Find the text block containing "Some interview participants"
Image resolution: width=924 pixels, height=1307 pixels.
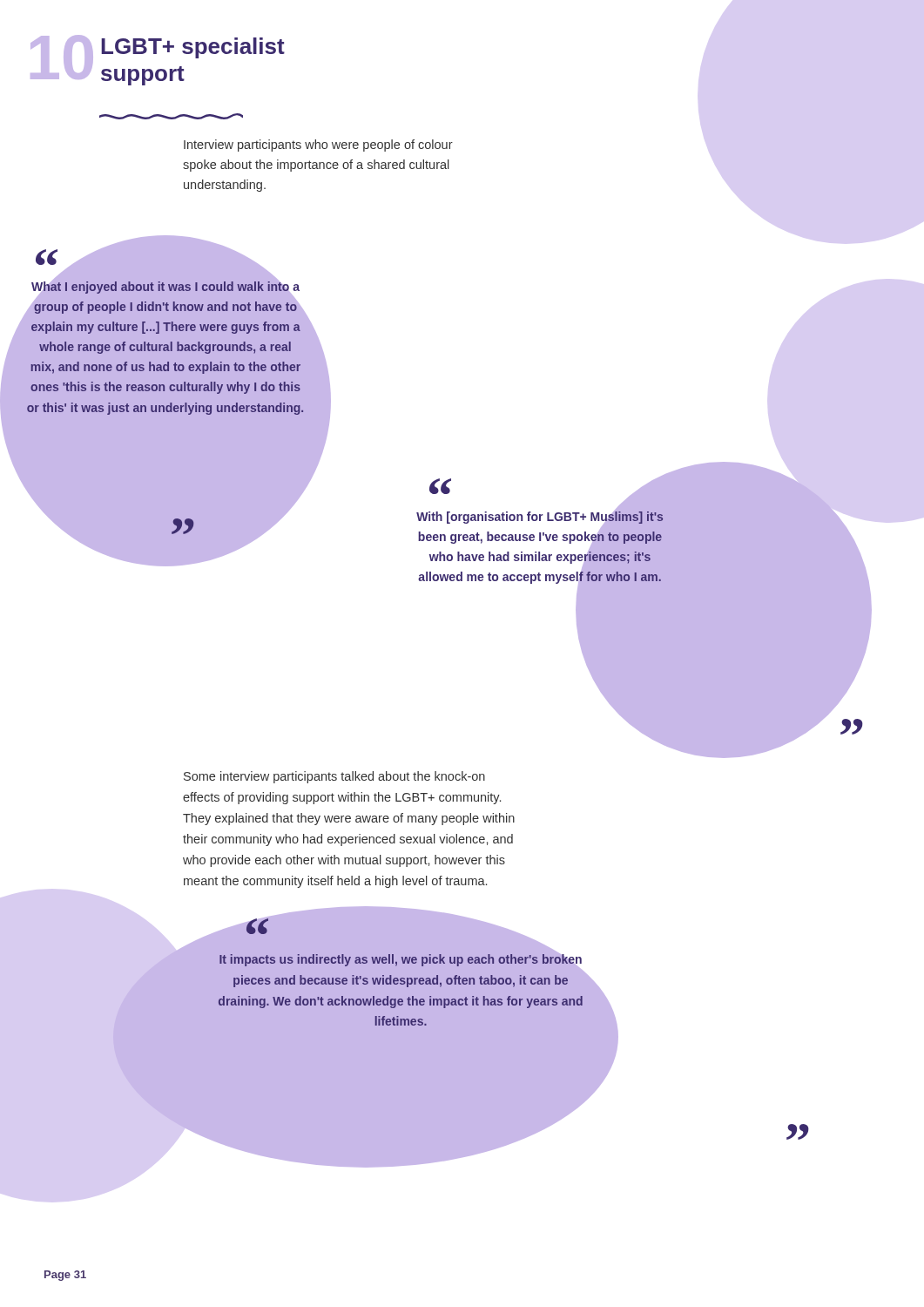pyautogui.click(x=349, y=829)
